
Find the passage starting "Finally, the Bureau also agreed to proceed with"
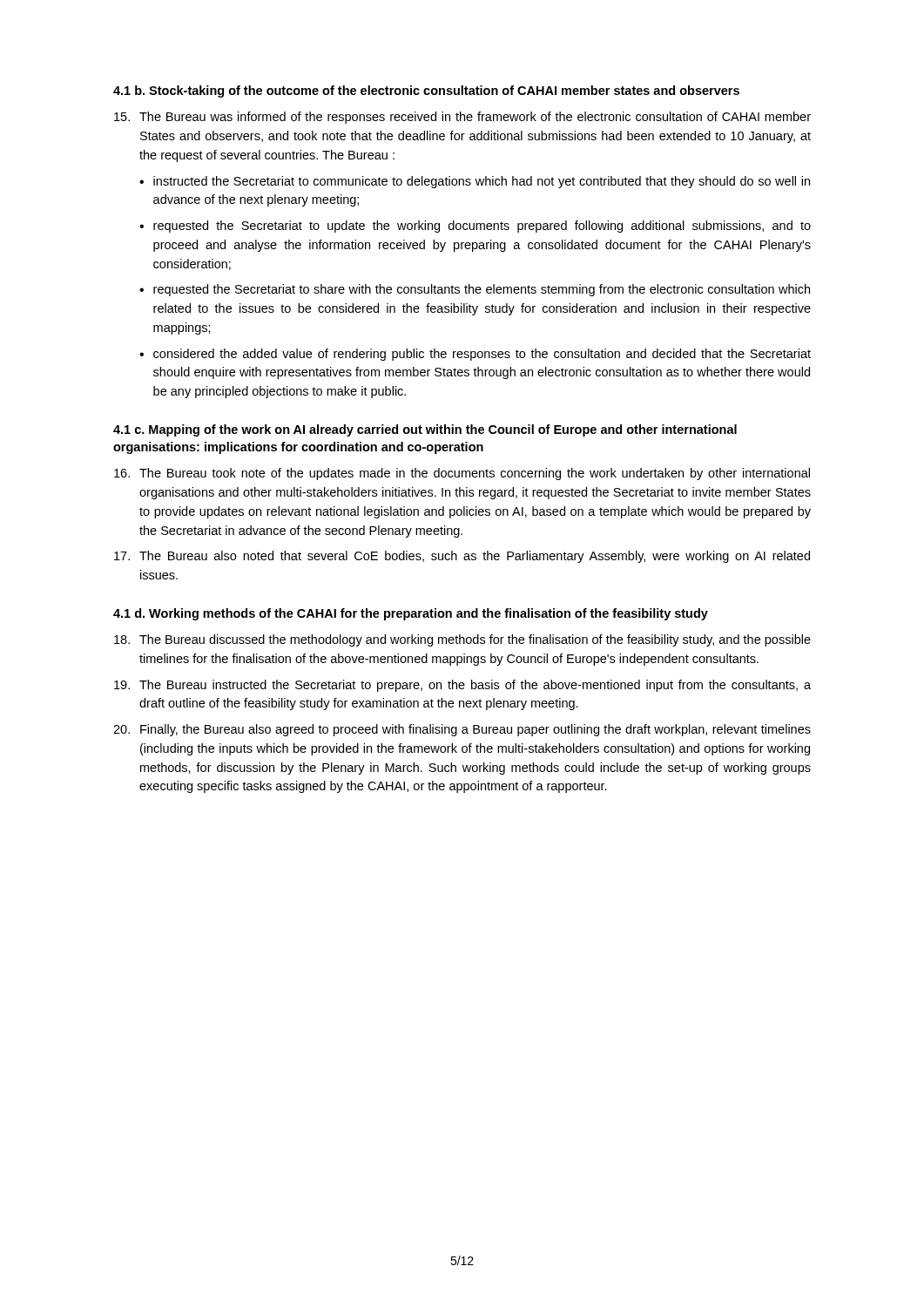(462, 759)
